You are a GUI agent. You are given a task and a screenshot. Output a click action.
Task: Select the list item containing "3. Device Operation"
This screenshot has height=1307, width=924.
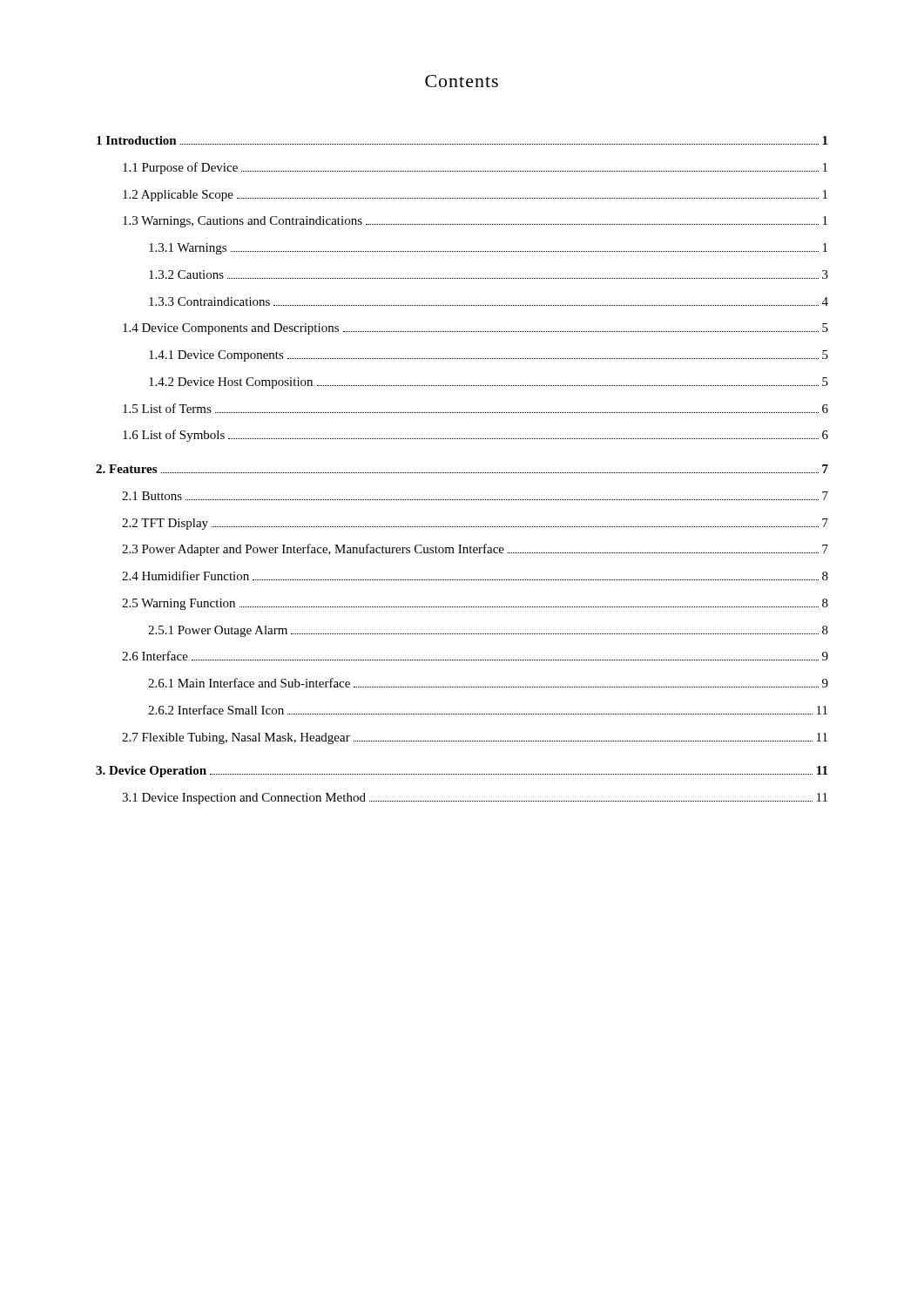[x=462, y=771]
